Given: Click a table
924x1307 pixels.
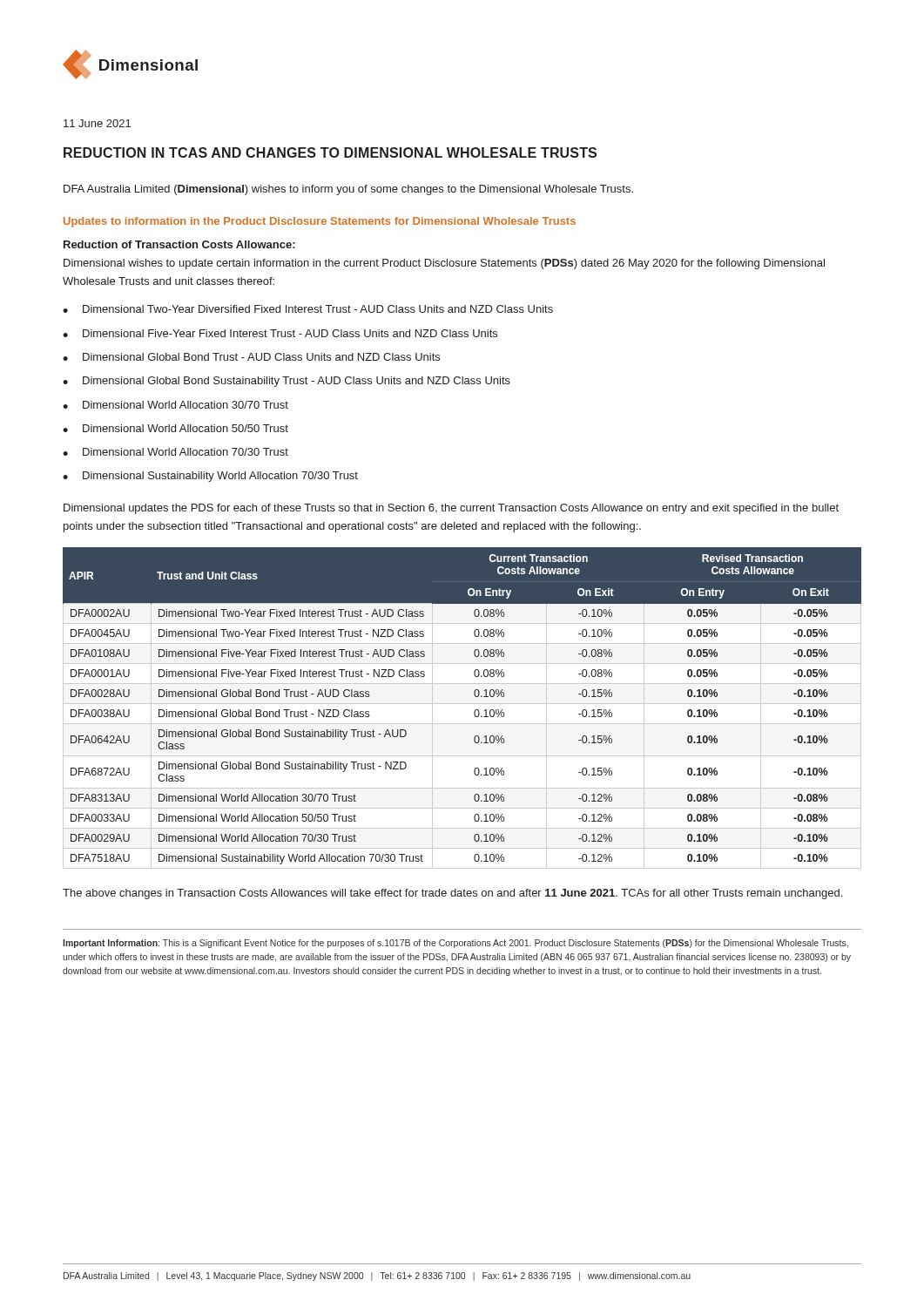Looking at the screenshot, I should (462, 708).
